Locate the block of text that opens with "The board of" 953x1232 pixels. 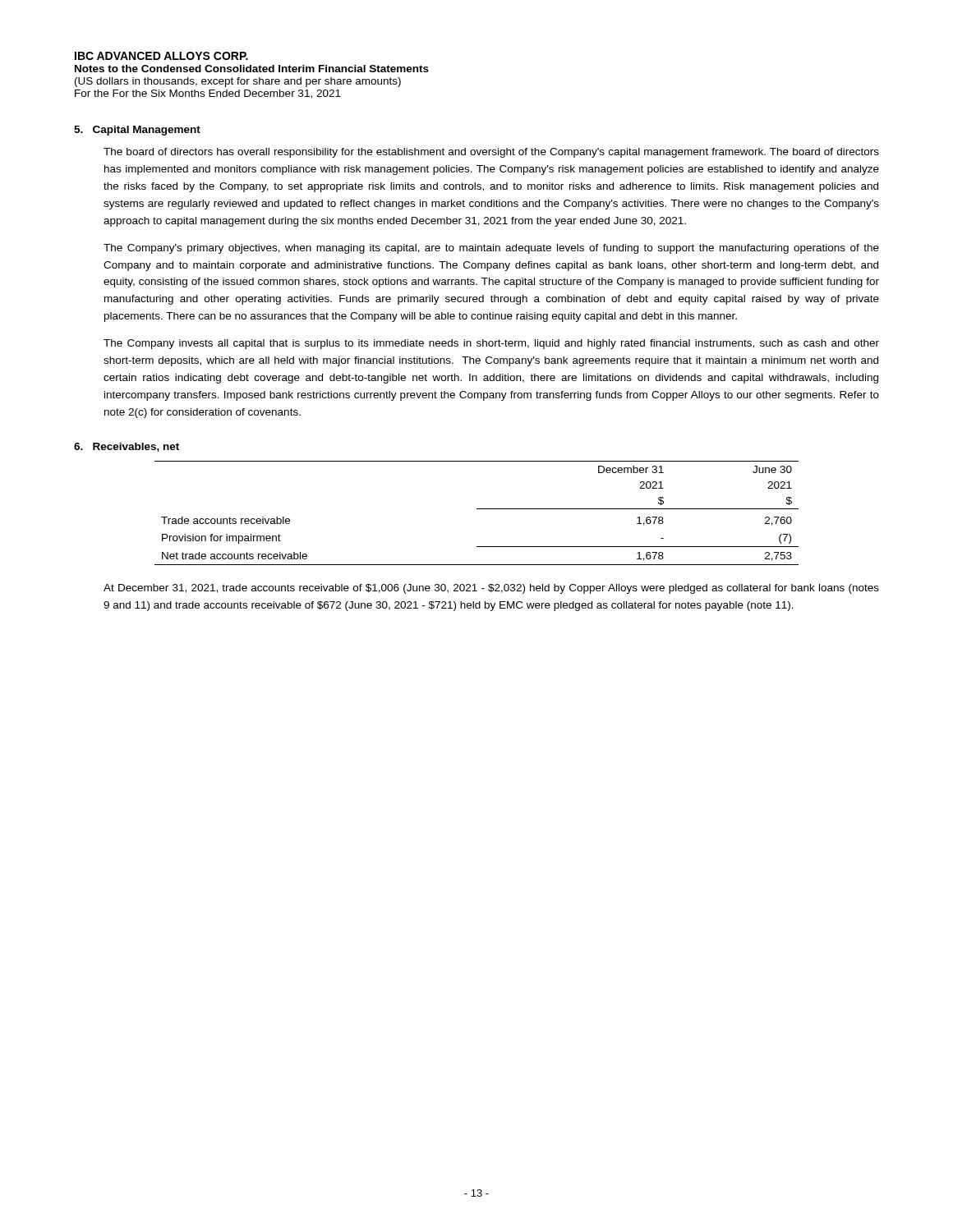coord(491,186)
